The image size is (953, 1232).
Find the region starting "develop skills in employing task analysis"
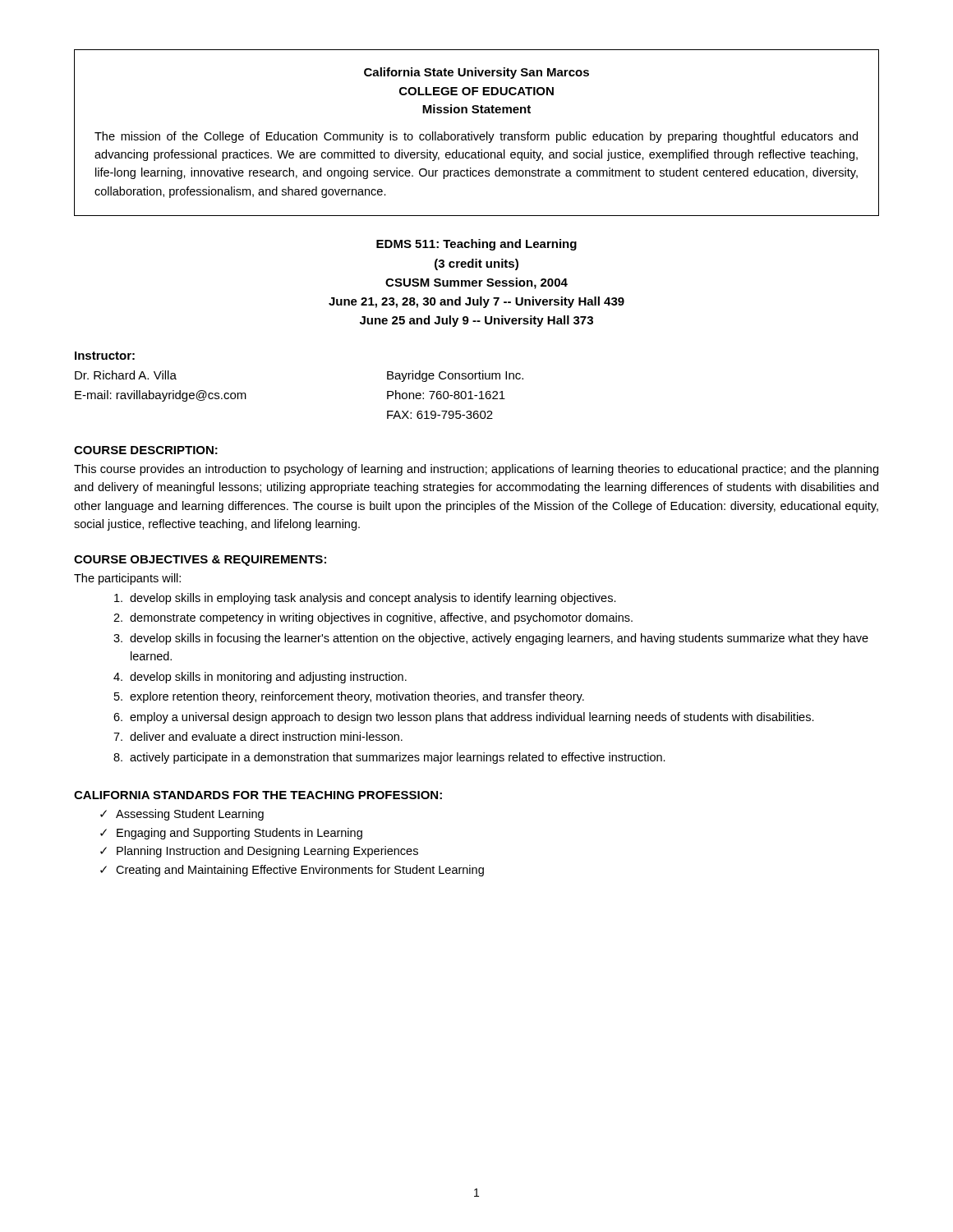point(489,598)
